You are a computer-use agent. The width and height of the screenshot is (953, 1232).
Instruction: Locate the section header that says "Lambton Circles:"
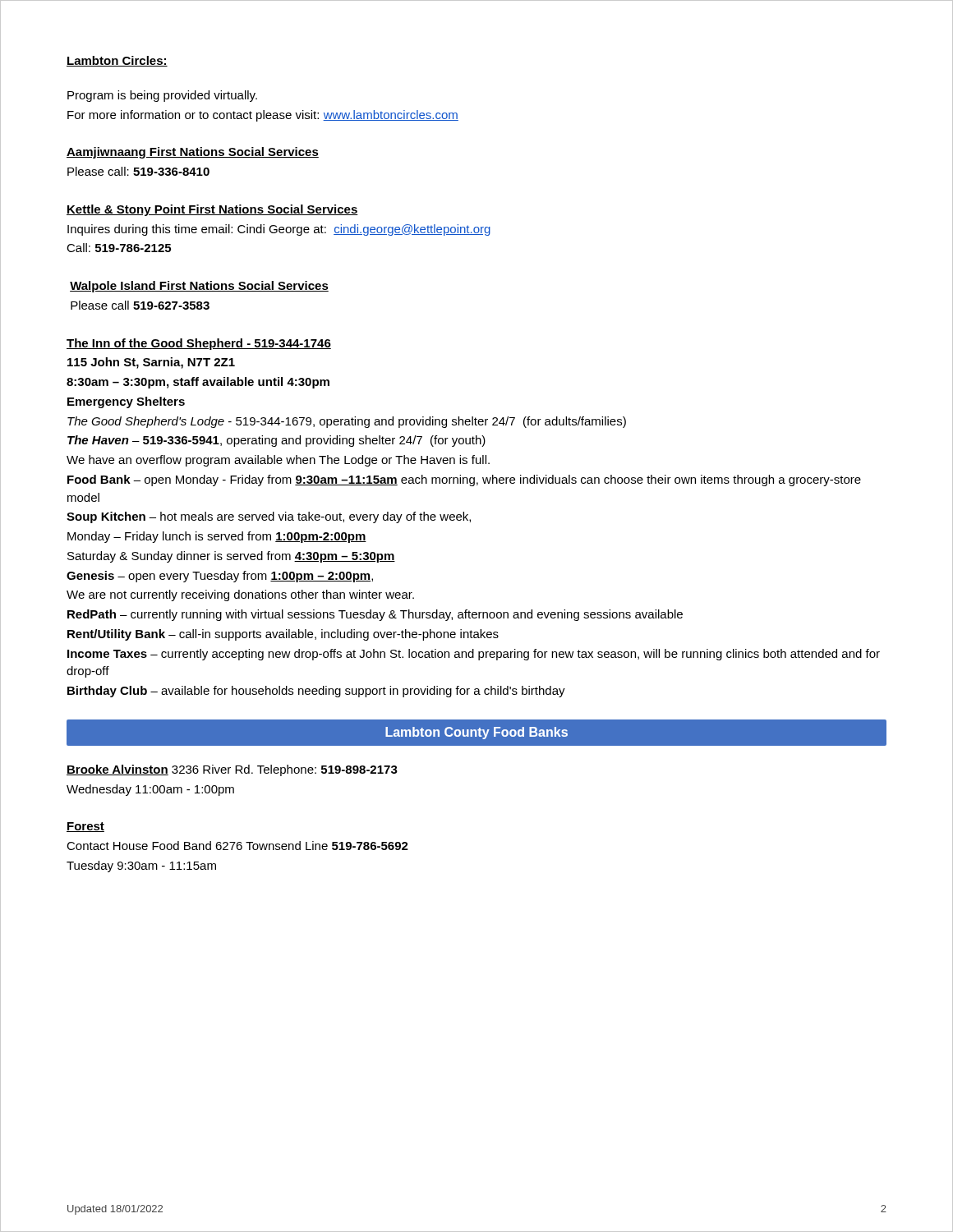click(x=117, y=61)
